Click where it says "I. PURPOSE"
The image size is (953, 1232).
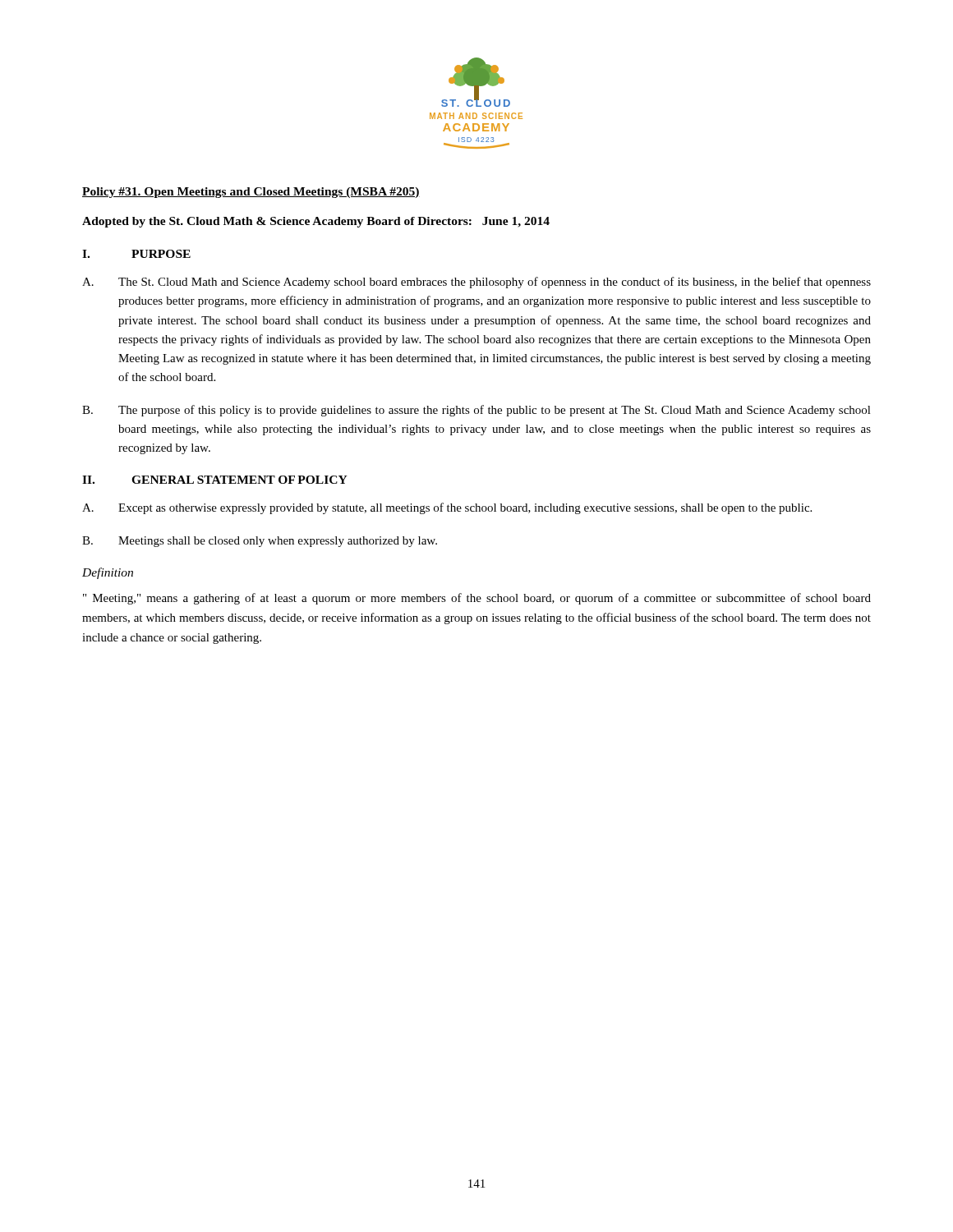(137, 254)
